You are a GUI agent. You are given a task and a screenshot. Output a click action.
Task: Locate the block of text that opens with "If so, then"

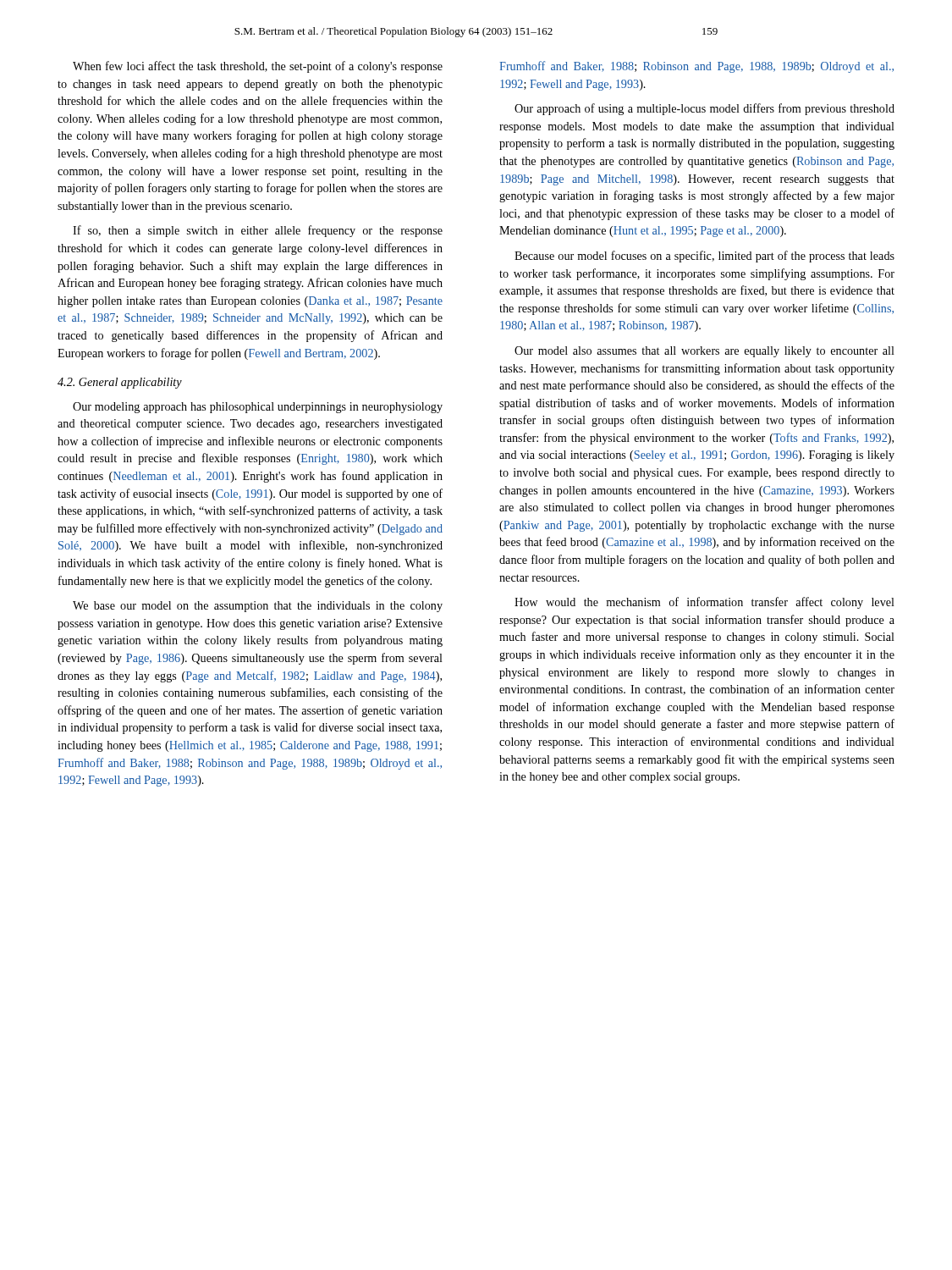pyautogui.click(x=250, y=292)
